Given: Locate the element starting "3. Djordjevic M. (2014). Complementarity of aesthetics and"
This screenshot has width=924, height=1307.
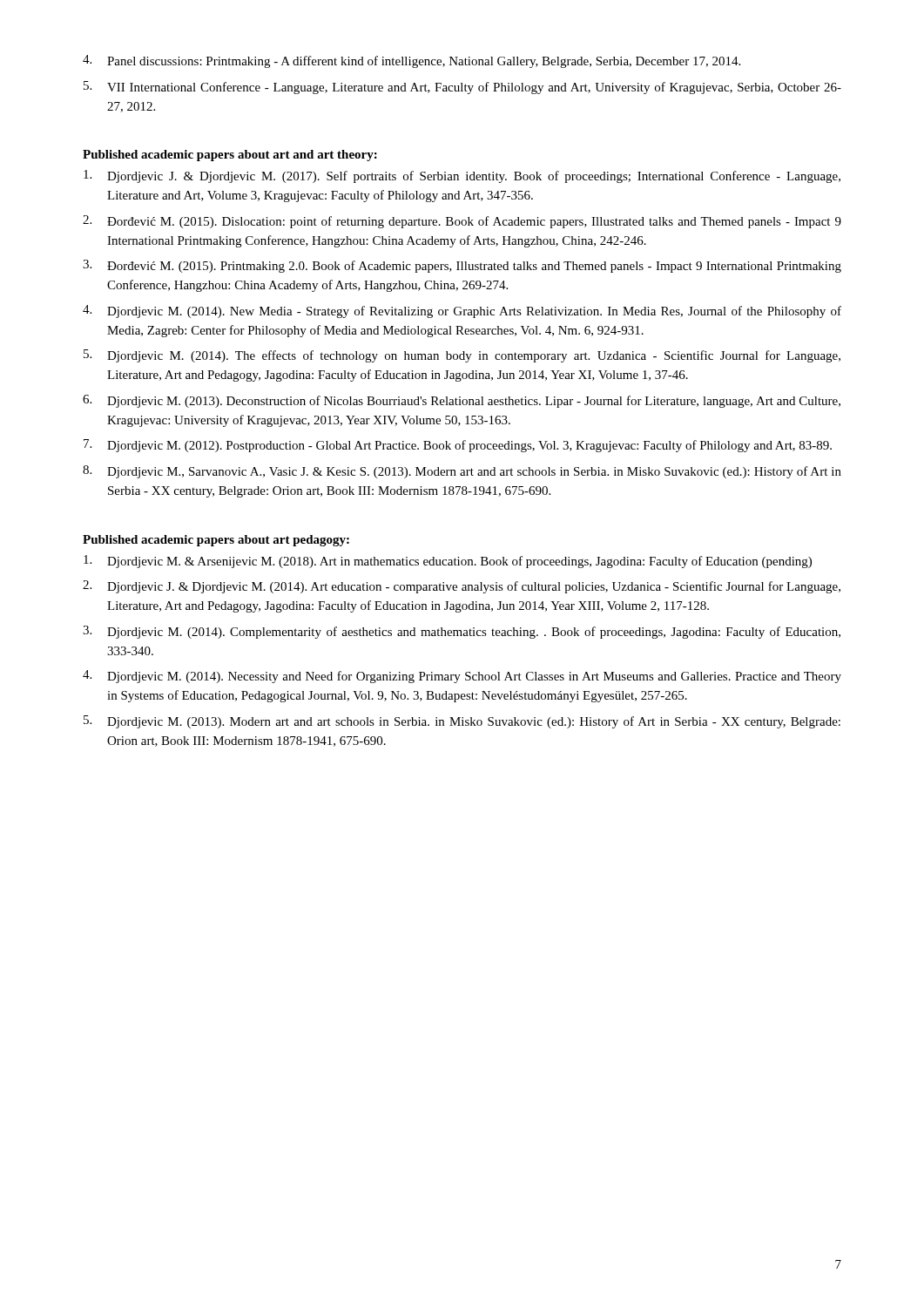Looking at the screenshot, I should click(462, 642).
